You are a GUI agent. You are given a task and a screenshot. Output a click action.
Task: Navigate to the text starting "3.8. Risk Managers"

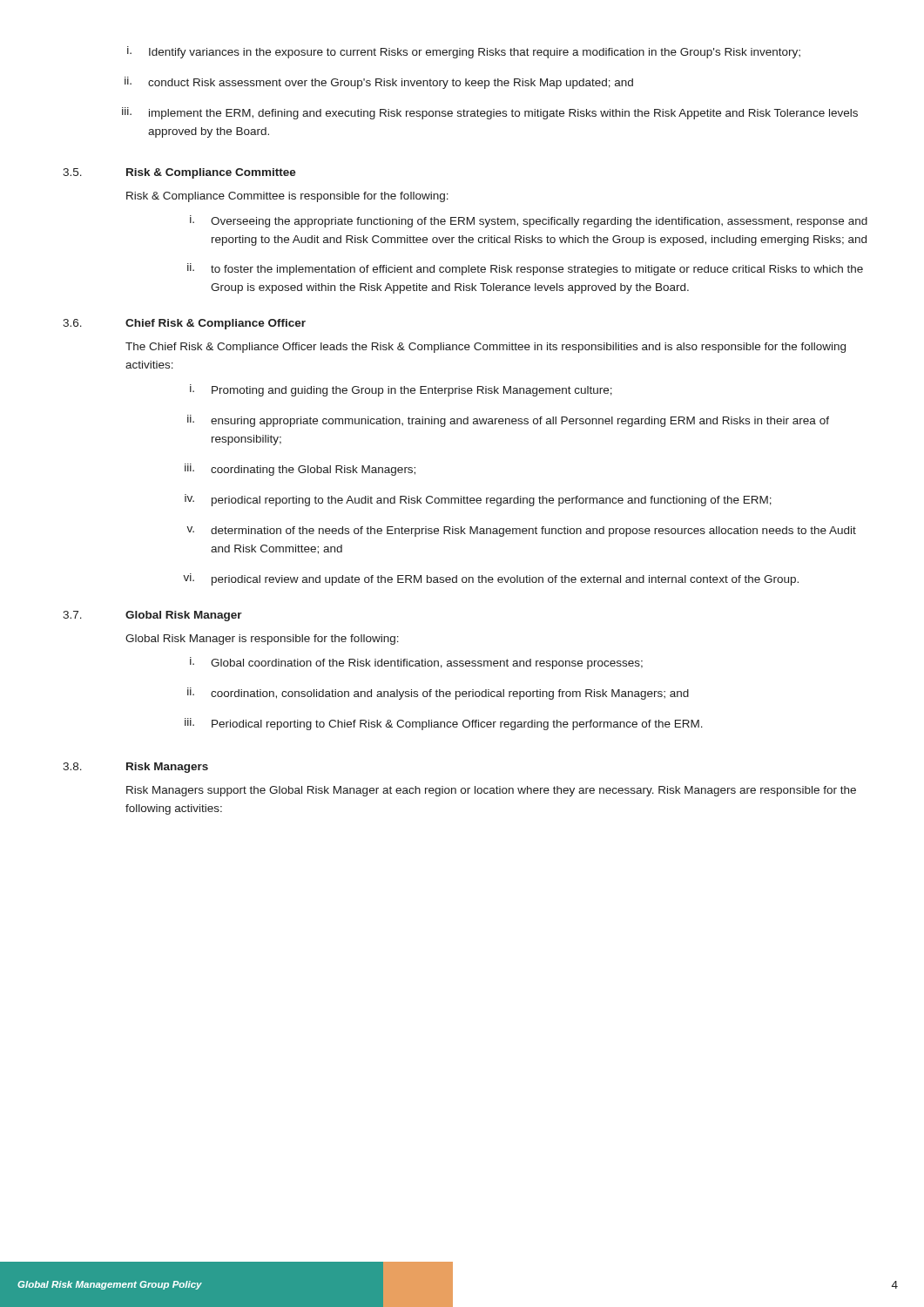tap(136, 767)
